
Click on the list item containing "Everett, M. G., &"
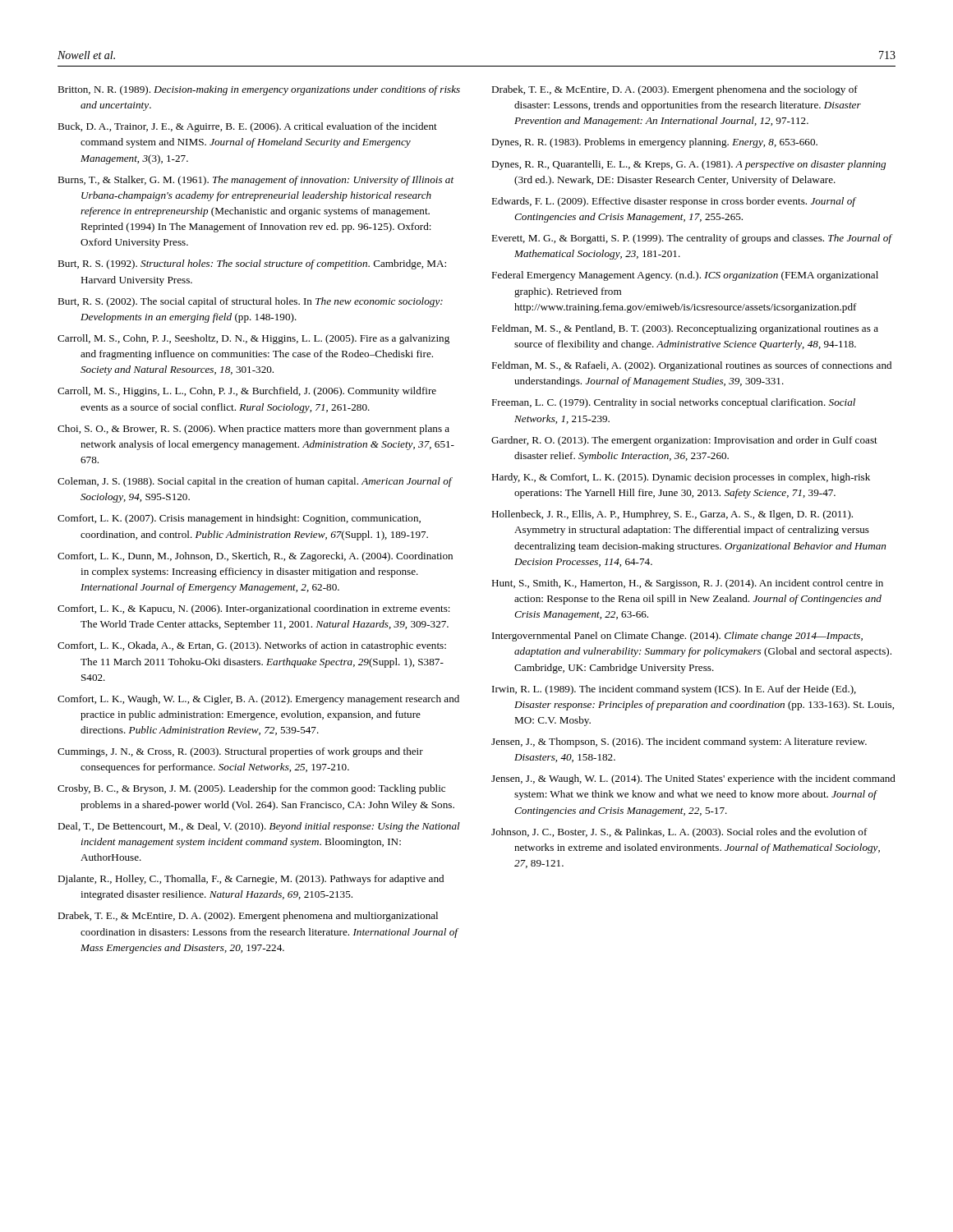[691, 246]
